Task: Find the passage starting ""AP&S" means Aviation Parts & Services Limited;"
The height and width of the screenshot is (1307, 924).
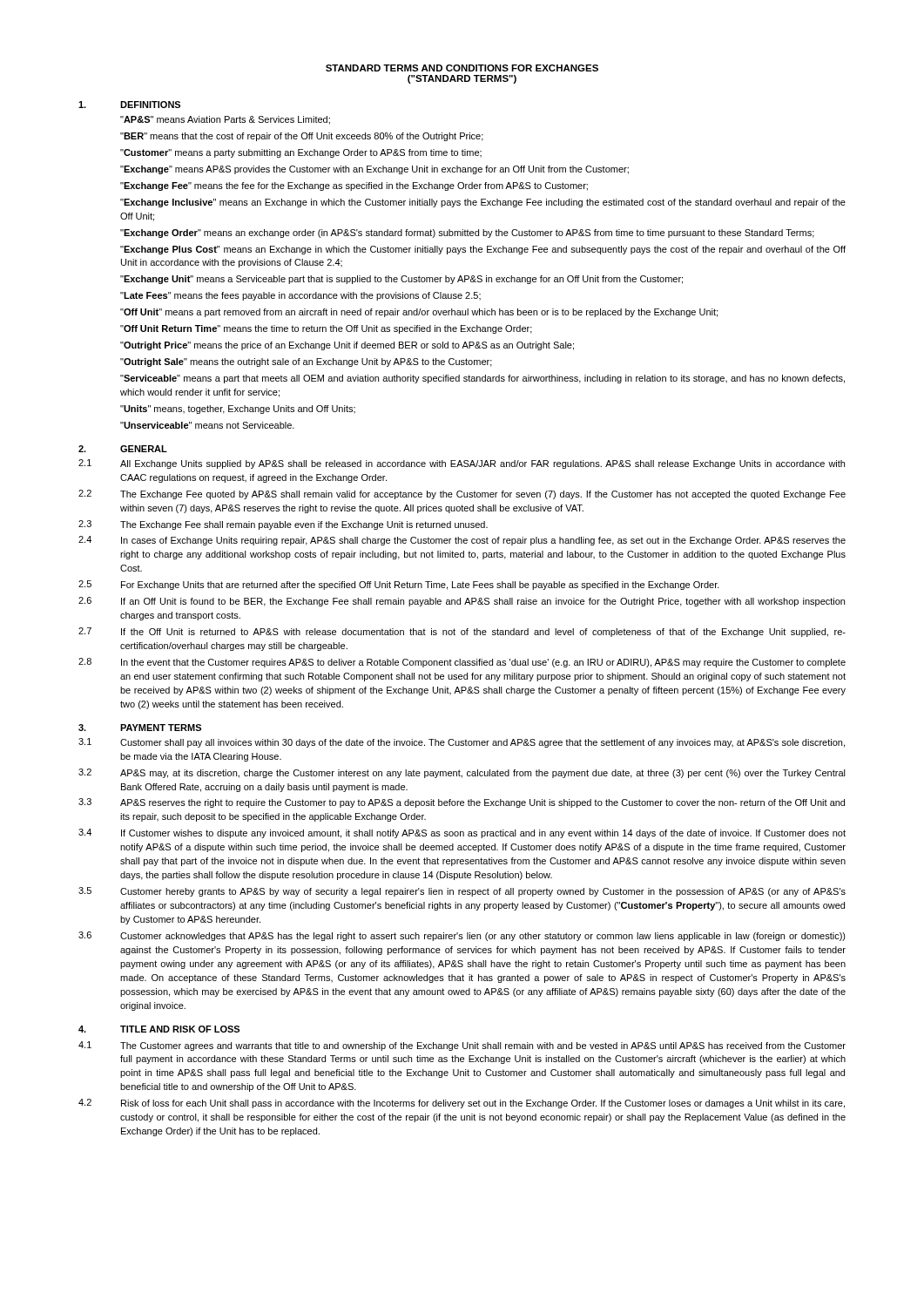Action: pos(462,273)
